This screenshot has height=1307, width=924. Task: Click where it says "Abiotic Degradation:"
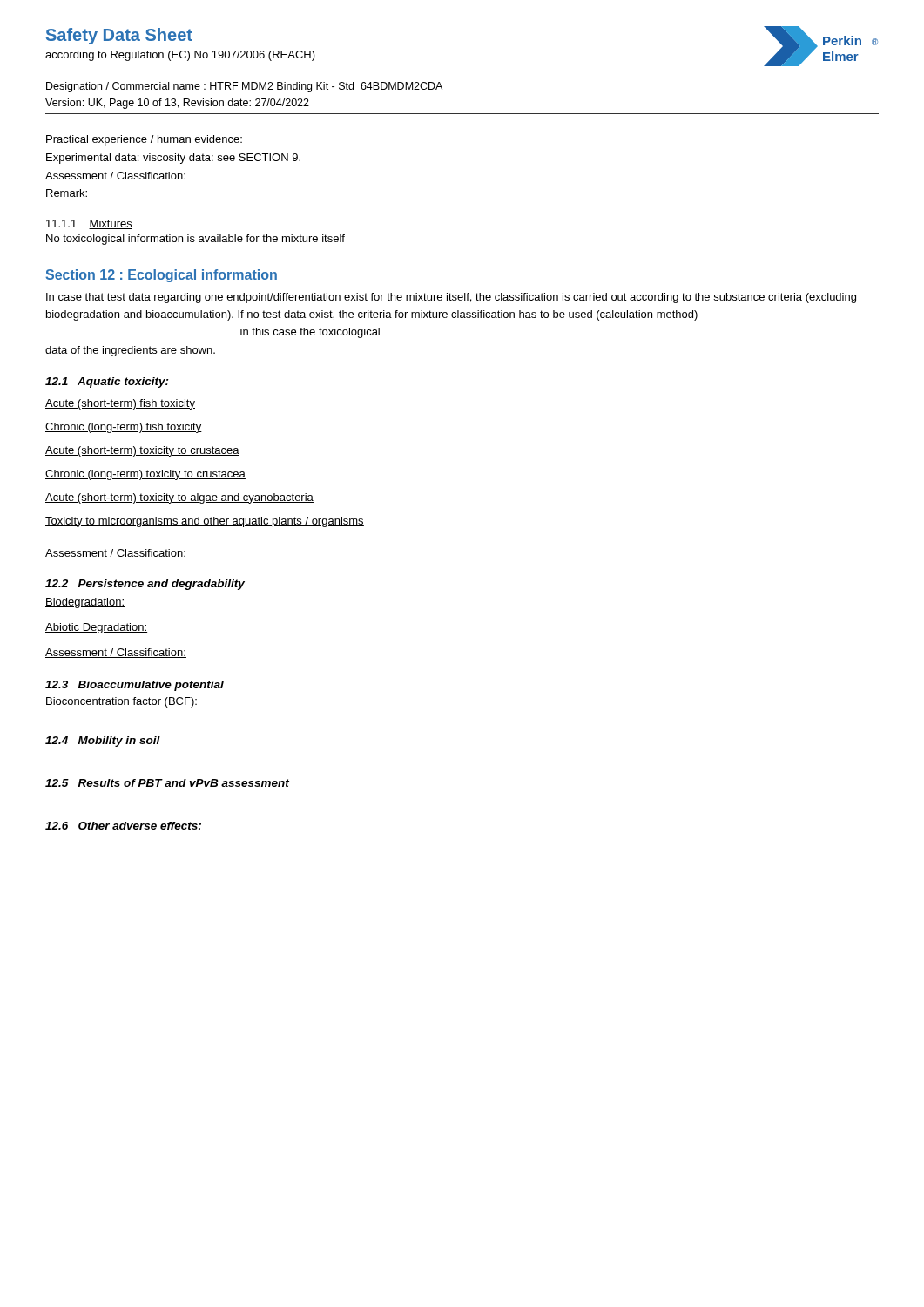pos(96,627)
